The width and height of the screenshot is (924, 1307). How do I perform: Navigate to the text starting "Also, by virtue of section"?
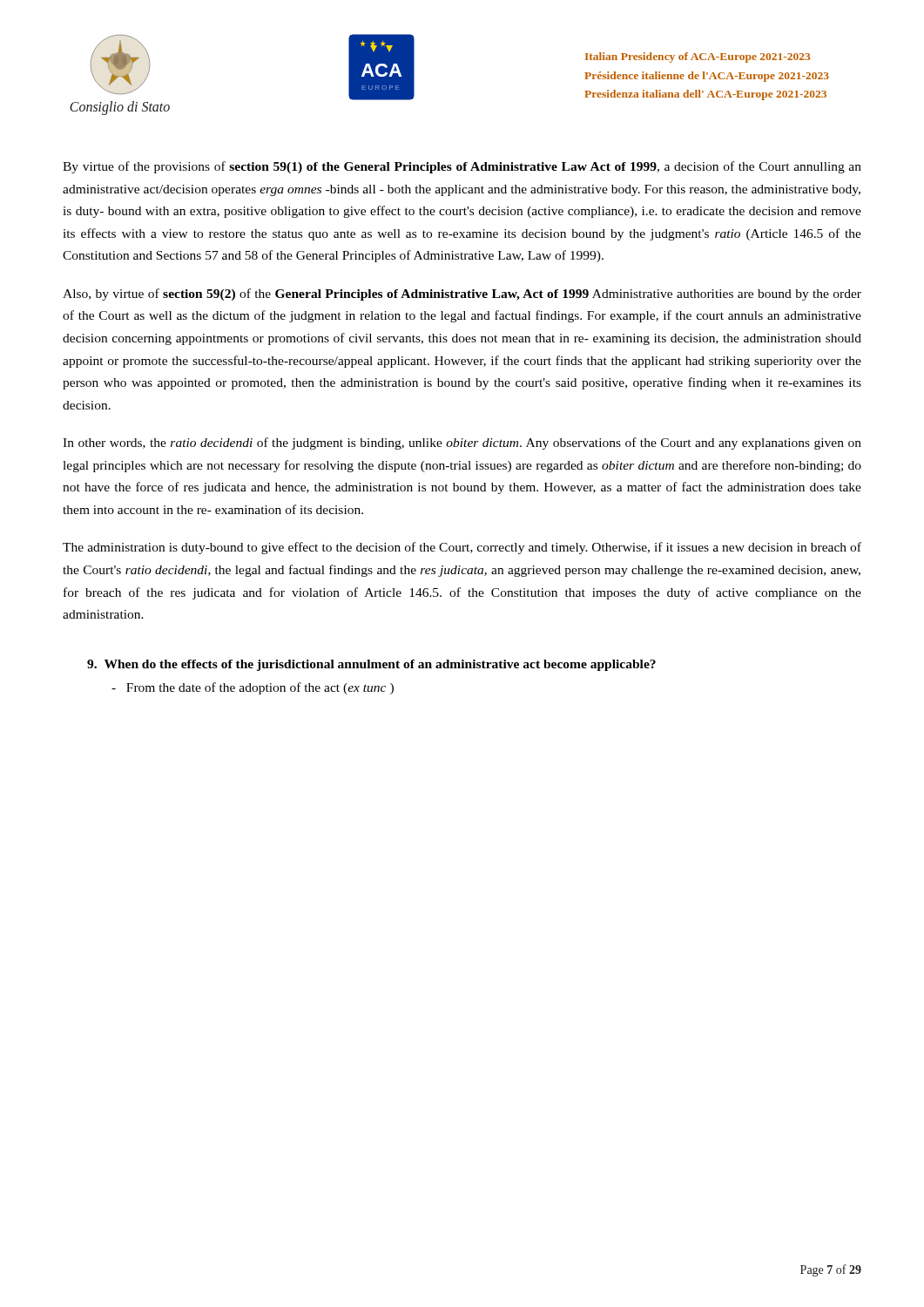point(462,349)
